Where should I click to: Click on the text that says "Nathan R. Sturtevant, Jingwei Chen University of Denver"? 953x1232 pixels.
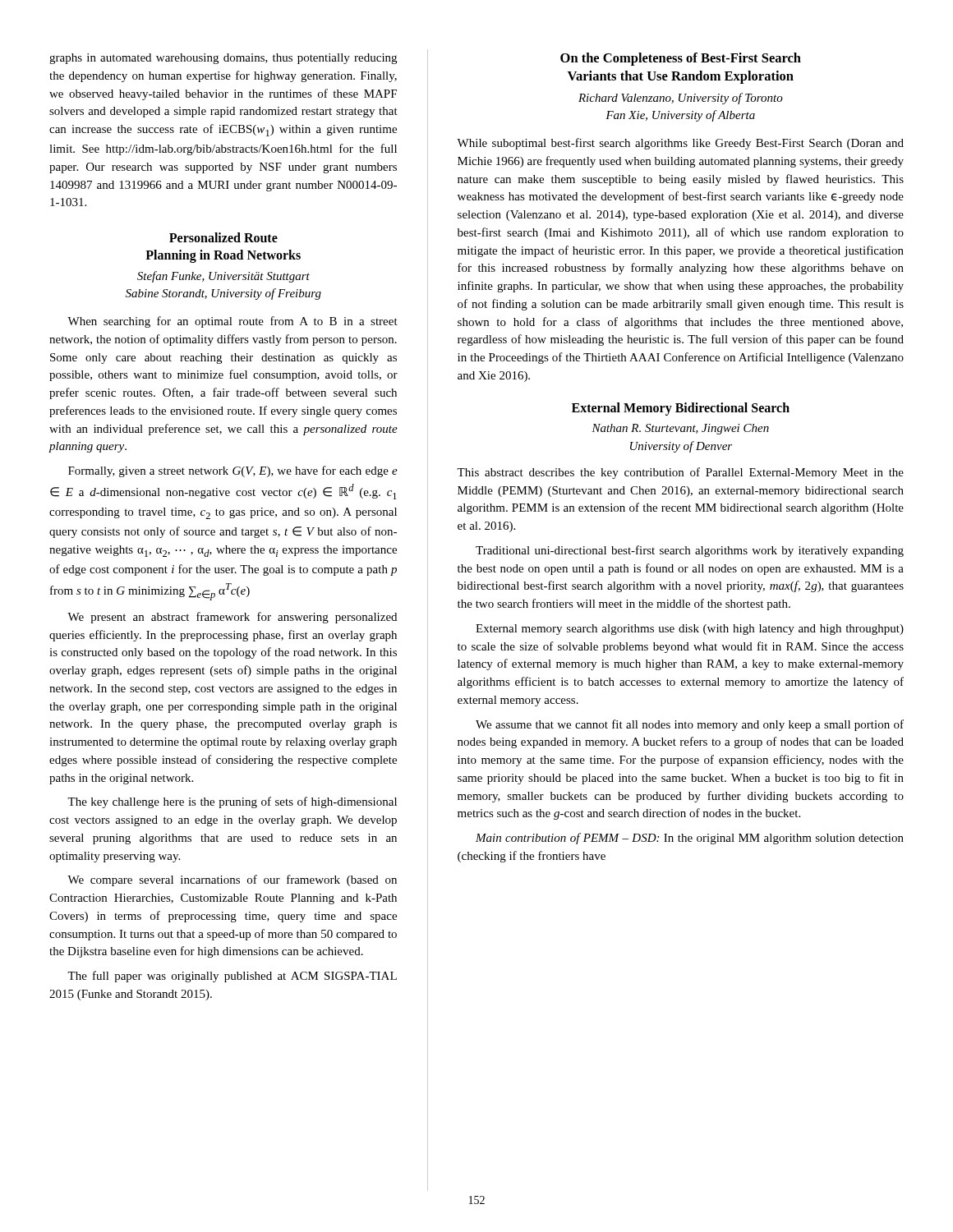point(680,437)
